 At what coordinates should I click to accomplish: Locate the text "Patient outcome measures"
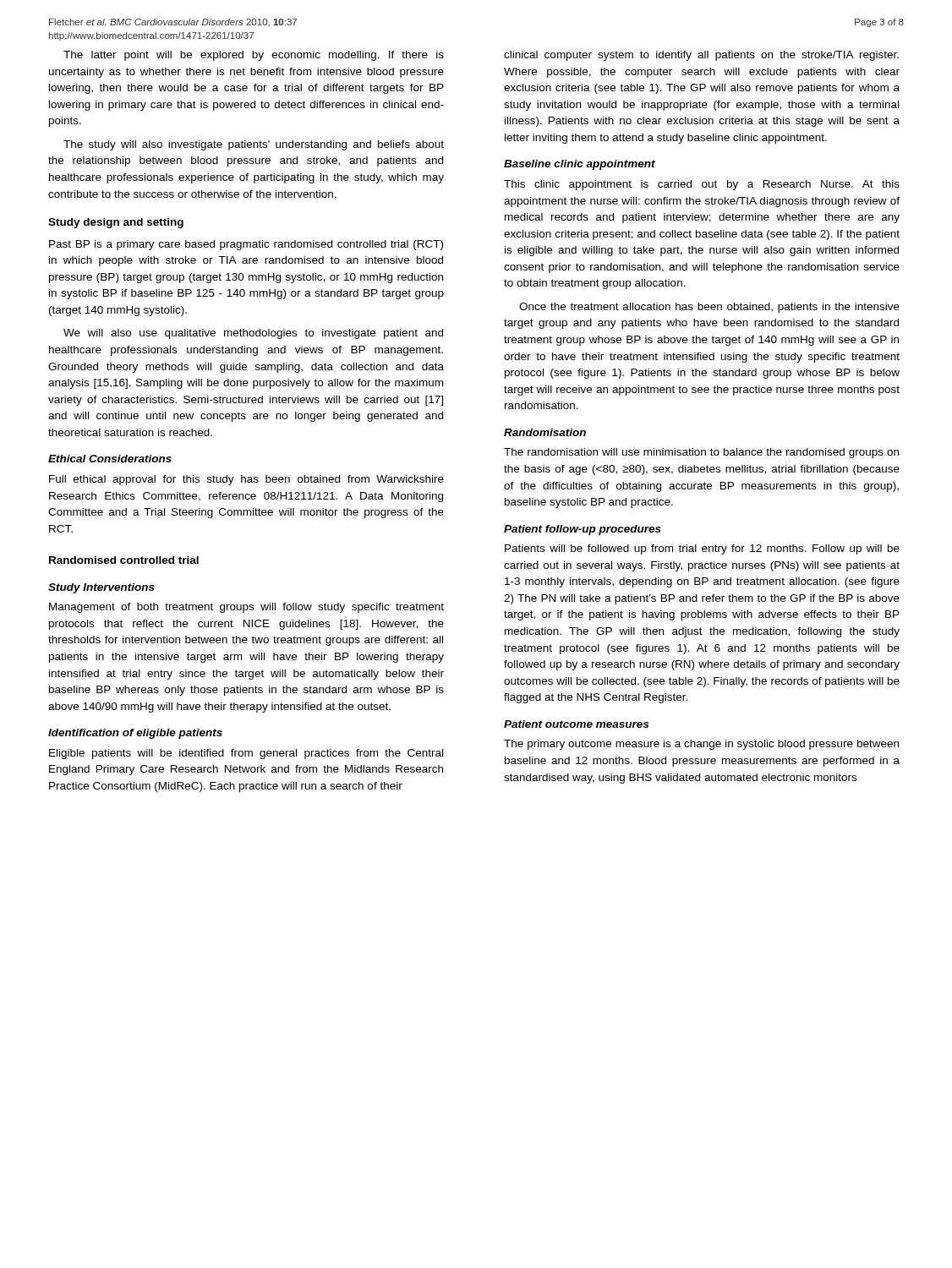577,724
